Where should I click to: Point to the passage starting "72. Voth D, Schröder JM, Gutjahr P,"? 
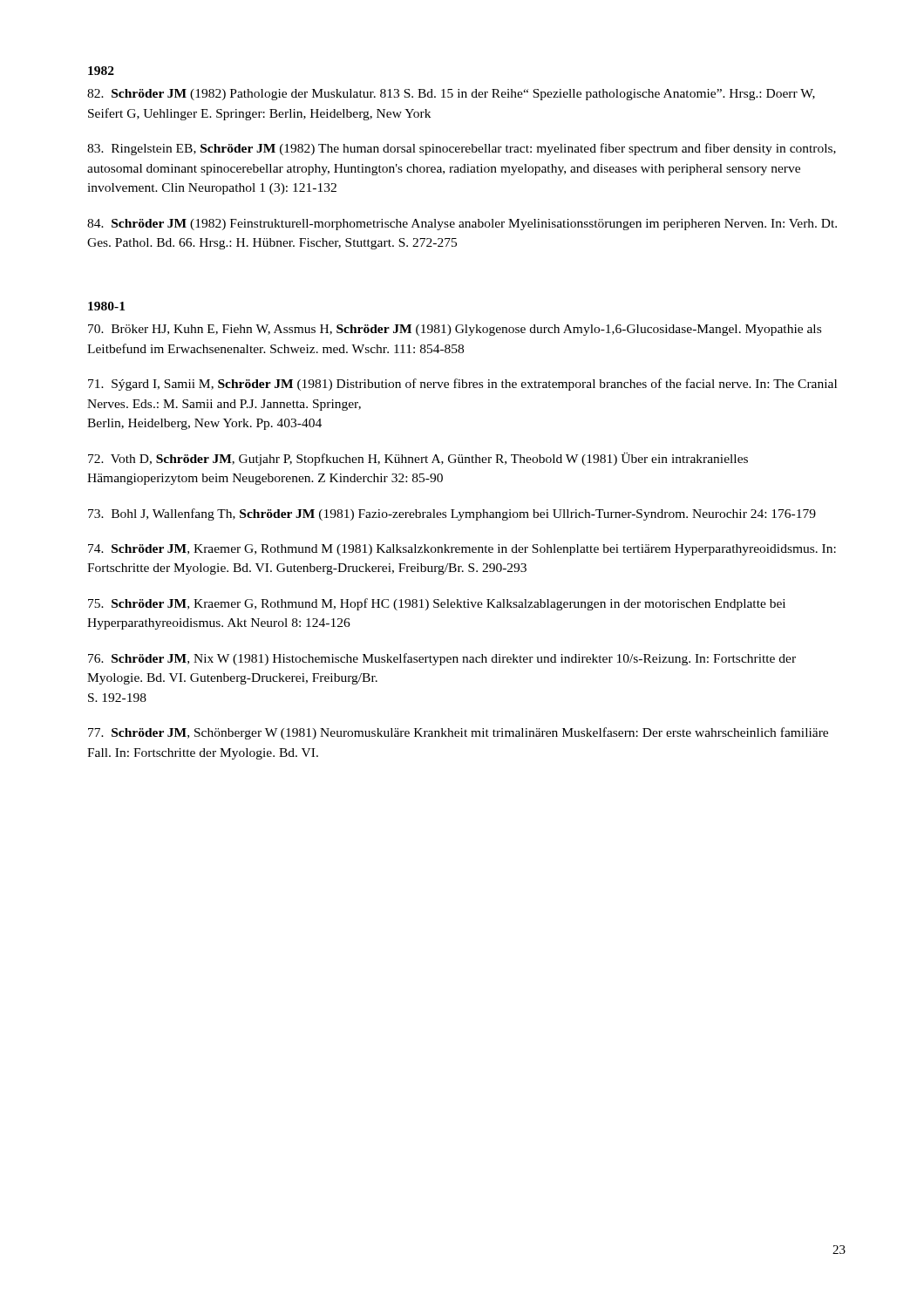(418, 468)
